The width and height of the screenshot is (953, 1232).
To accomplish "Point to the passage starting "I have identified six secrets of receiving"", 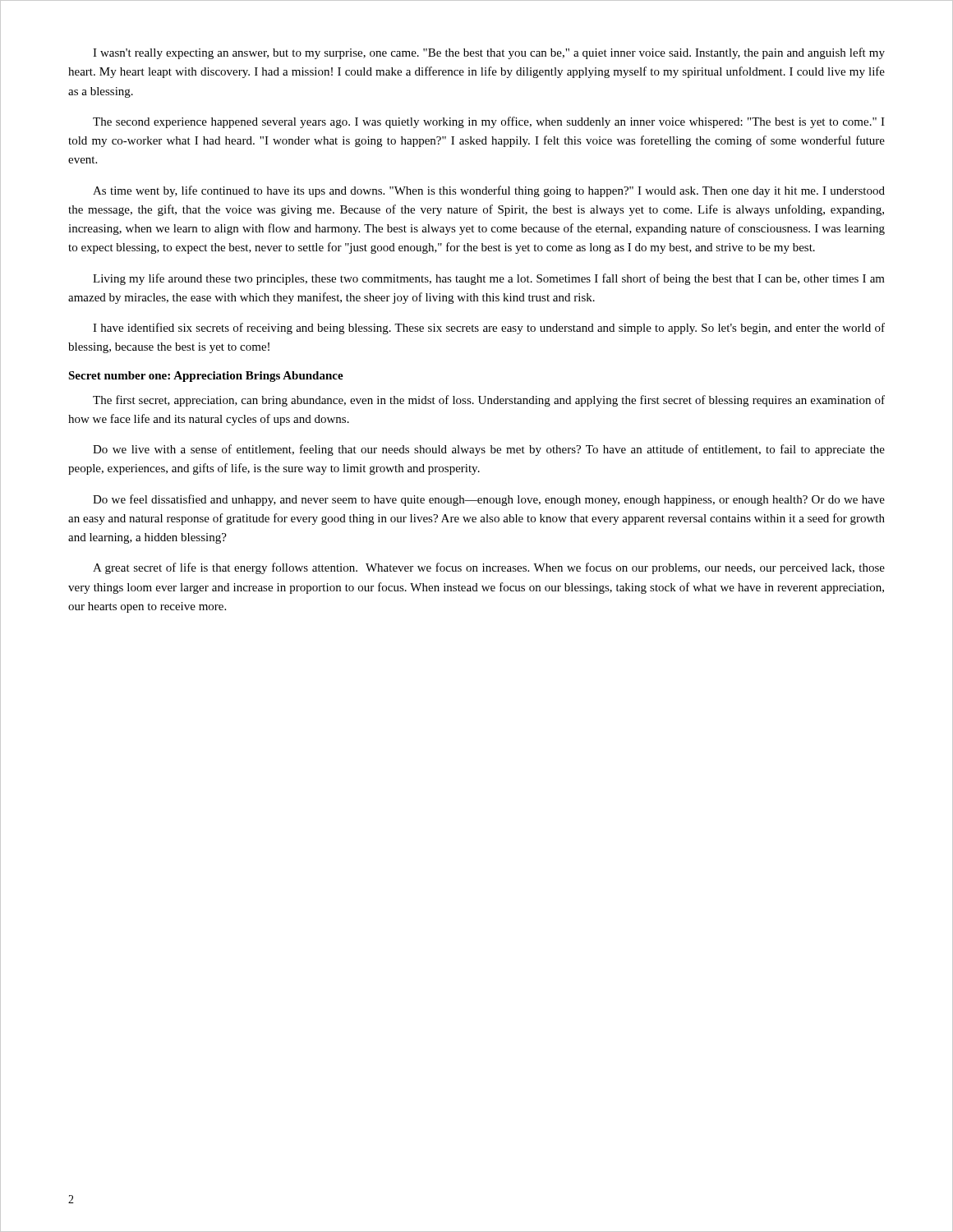I will 476,338.
